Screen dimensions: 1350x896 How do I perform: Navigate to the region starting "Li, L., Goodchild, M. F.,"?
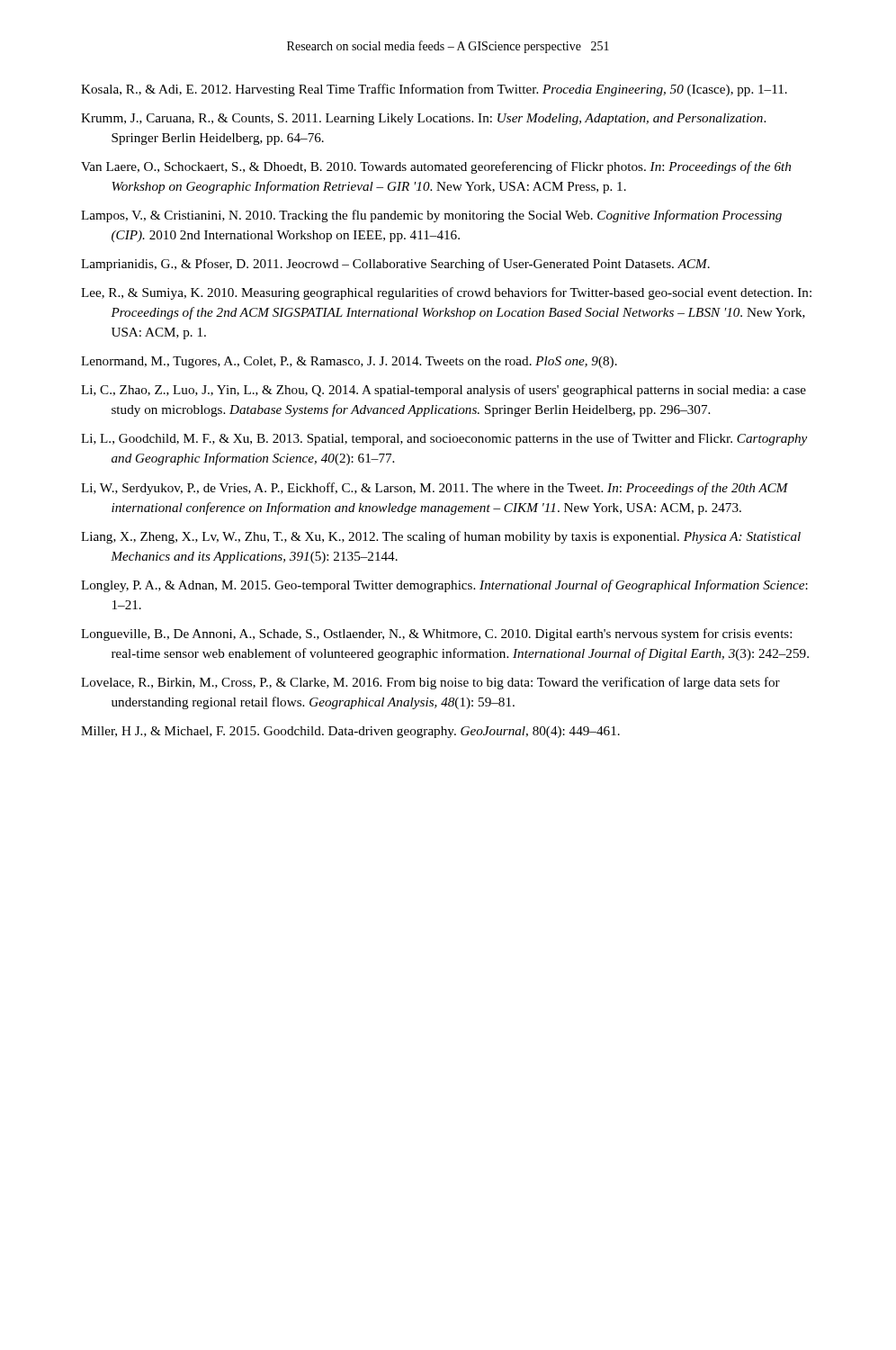[x=444, y=448]
